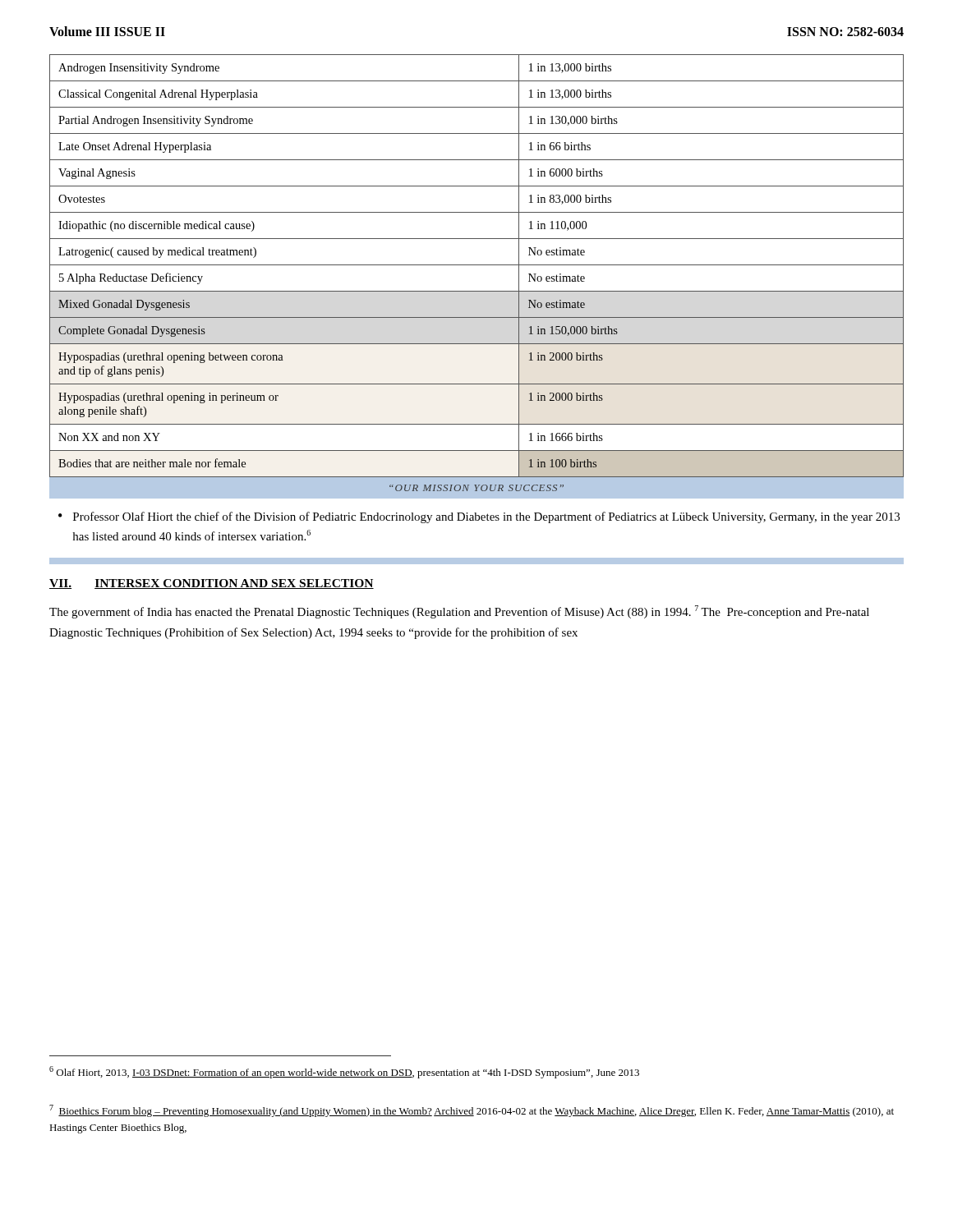The width and height of the screenshot is (953, 1232).
Task: Click on the text block starting "VII.INTERSEX CONDITION AND"
Action: point(211,583)
